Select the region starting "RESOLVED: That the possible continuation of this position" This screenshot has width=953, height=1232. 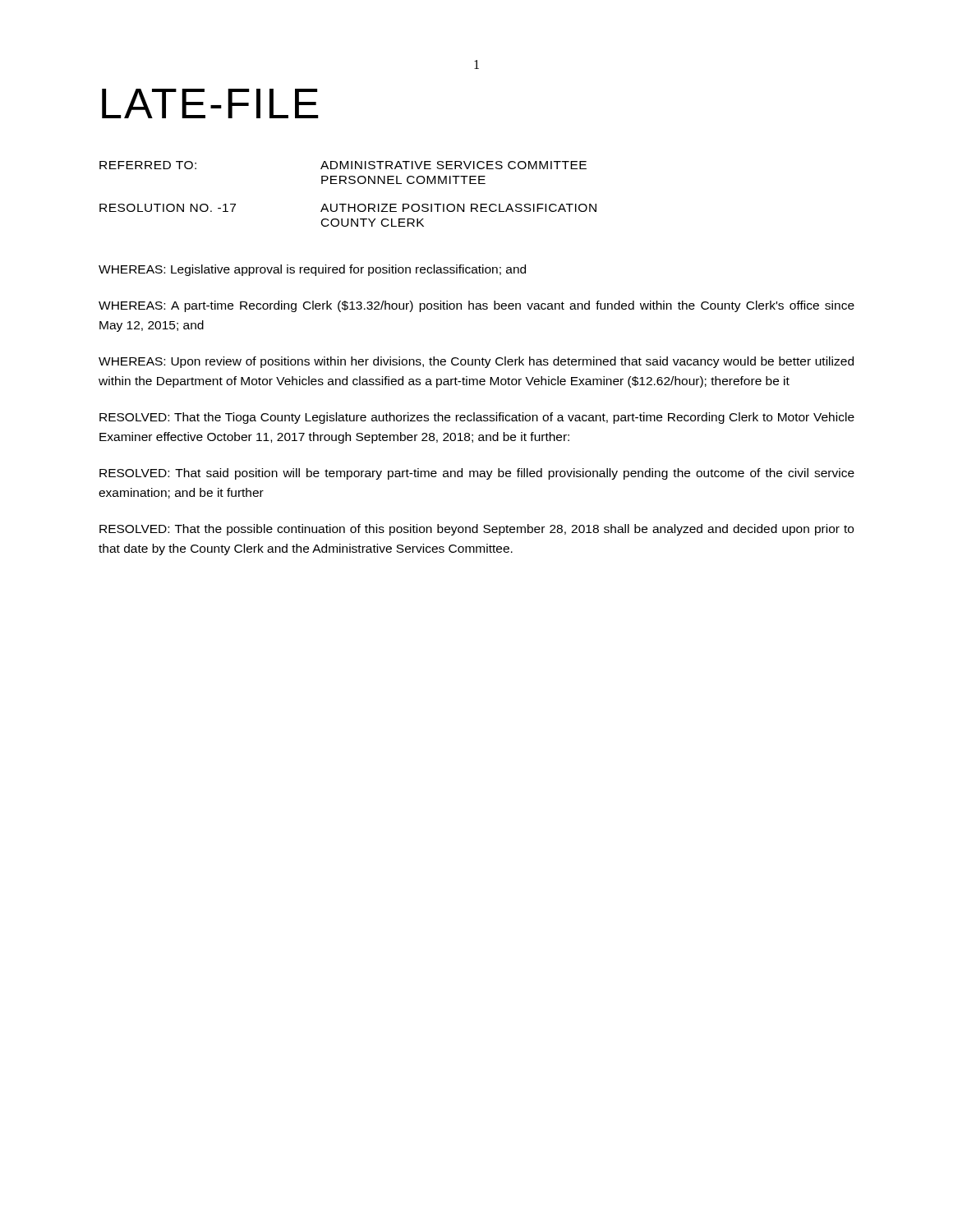pos(476,539)
